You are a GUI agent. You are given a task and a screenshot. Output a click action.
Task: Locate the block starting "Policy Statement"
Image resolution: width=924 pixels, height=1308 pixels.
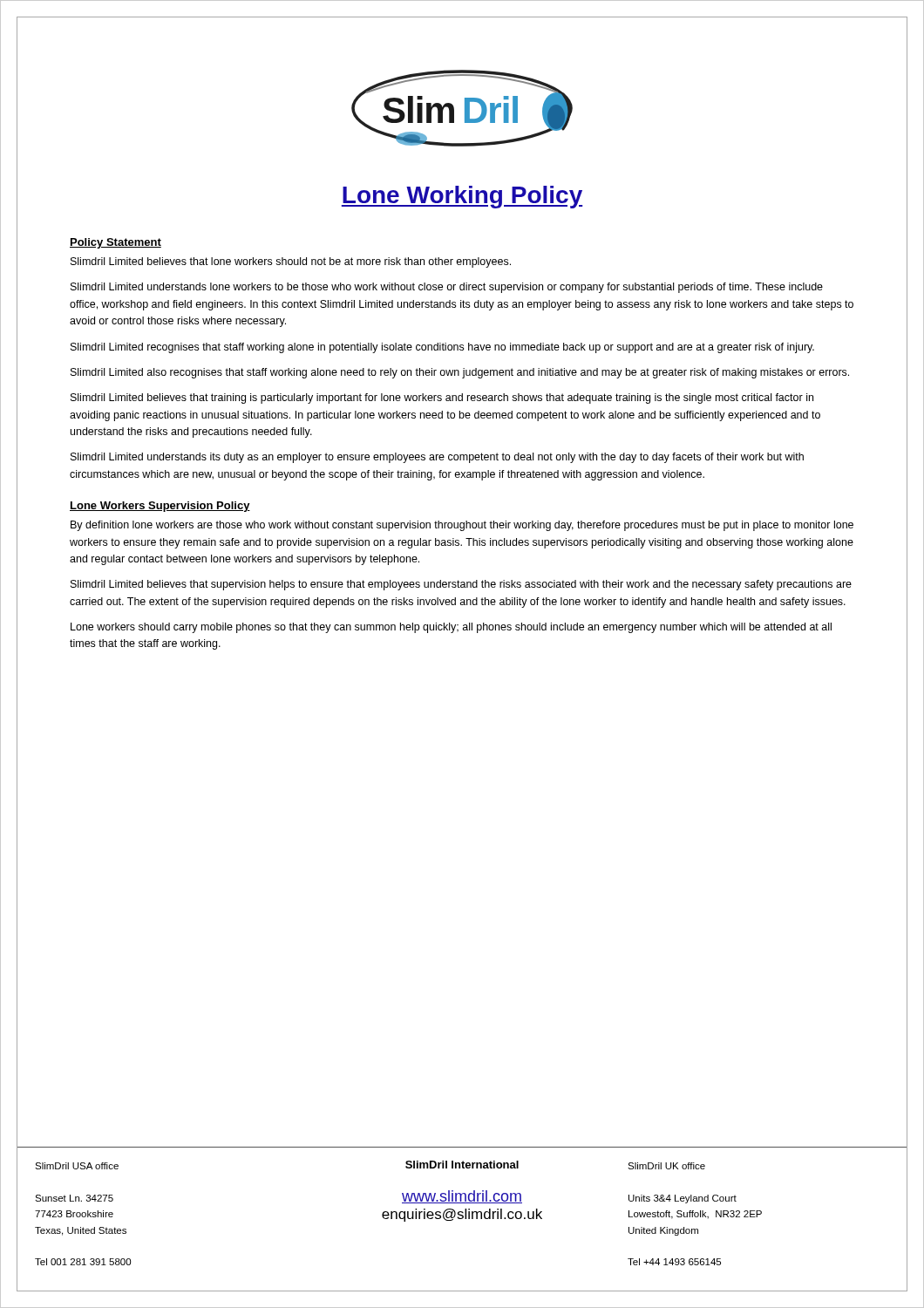tap(115, 242)
